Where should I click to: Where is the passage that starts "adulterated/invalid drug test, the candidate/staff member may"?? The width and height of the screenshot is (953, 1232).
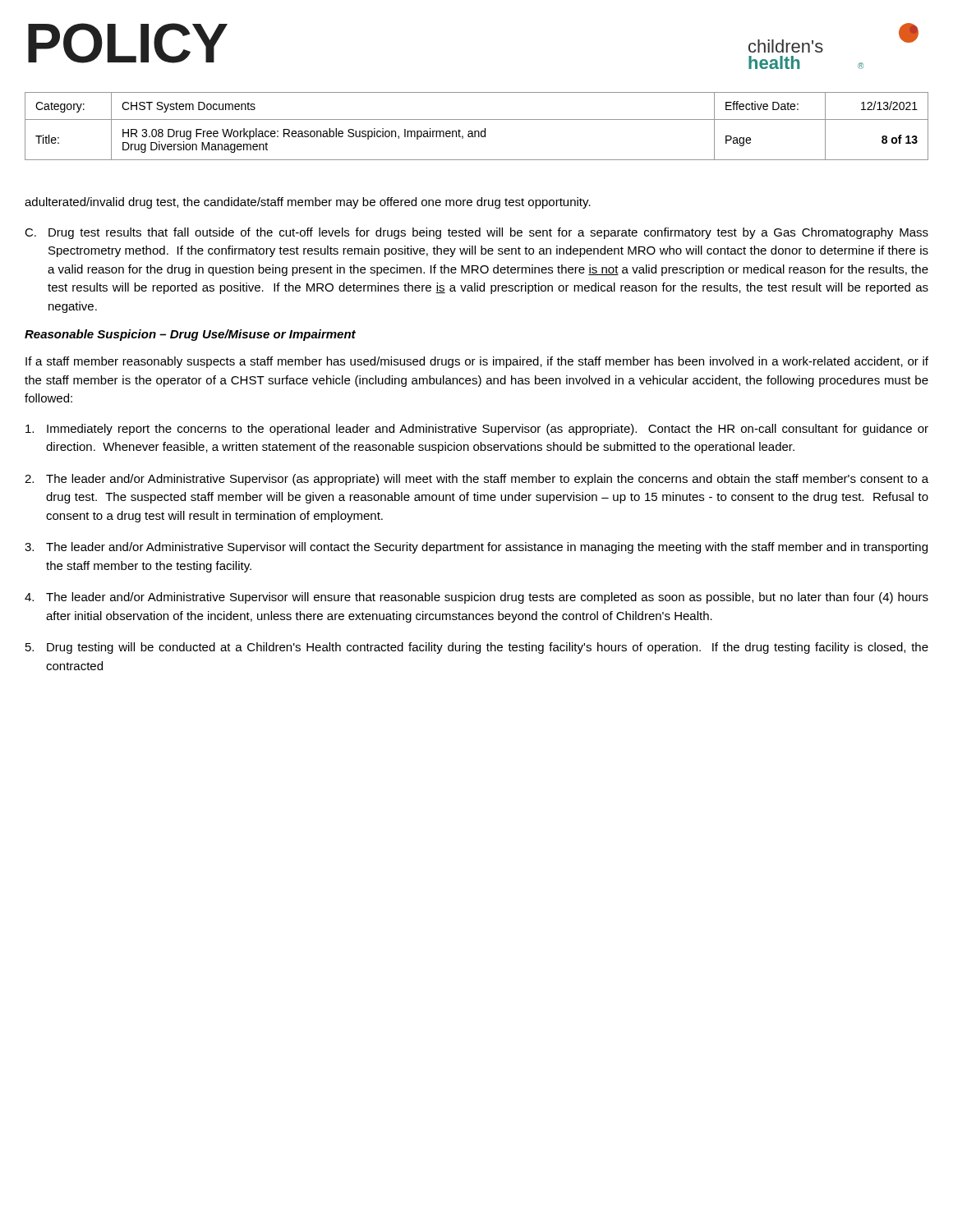[x=308, y=202]
